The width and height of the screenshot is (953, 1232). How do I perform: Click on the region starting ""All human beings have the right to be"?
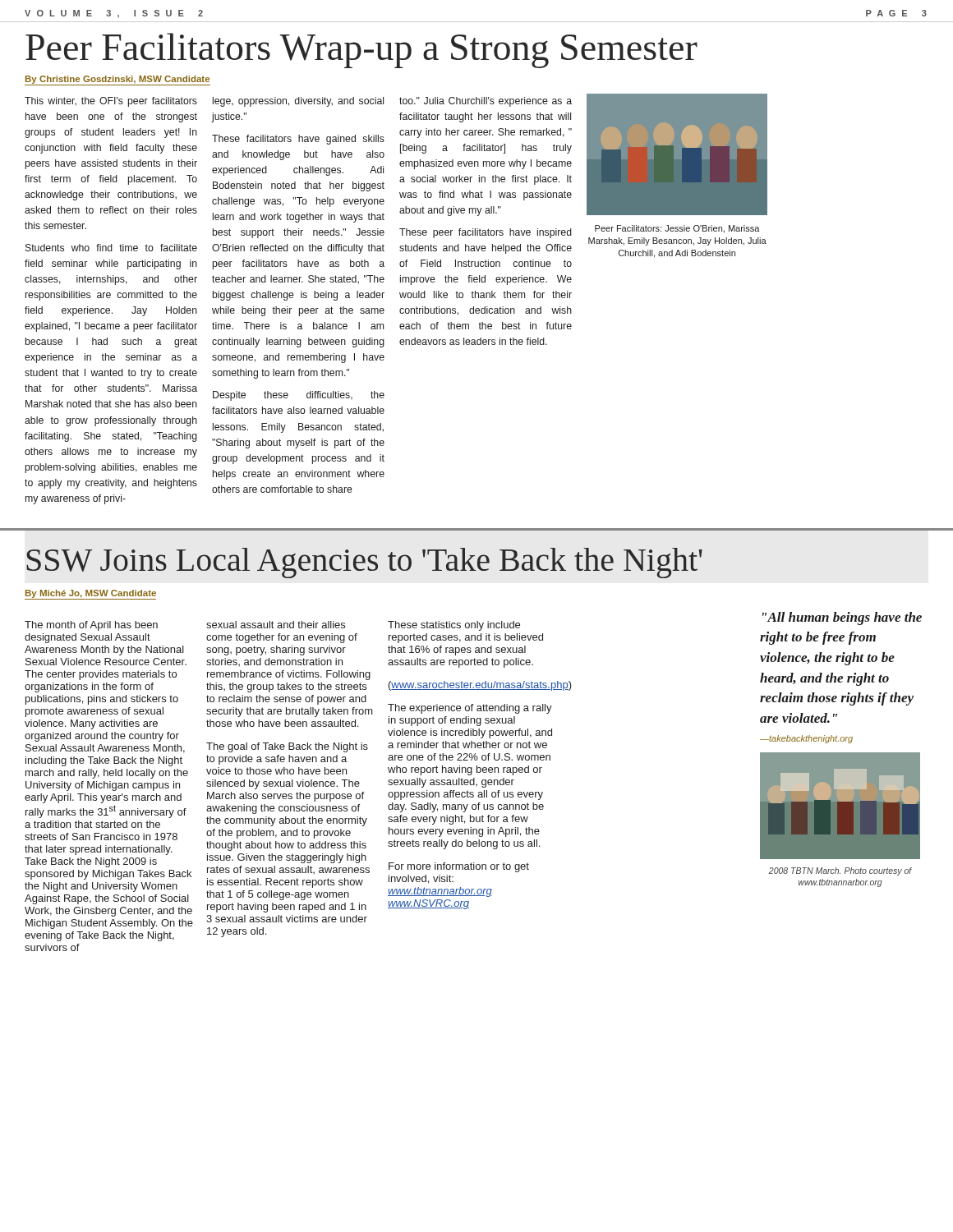(x=844, y=677)
